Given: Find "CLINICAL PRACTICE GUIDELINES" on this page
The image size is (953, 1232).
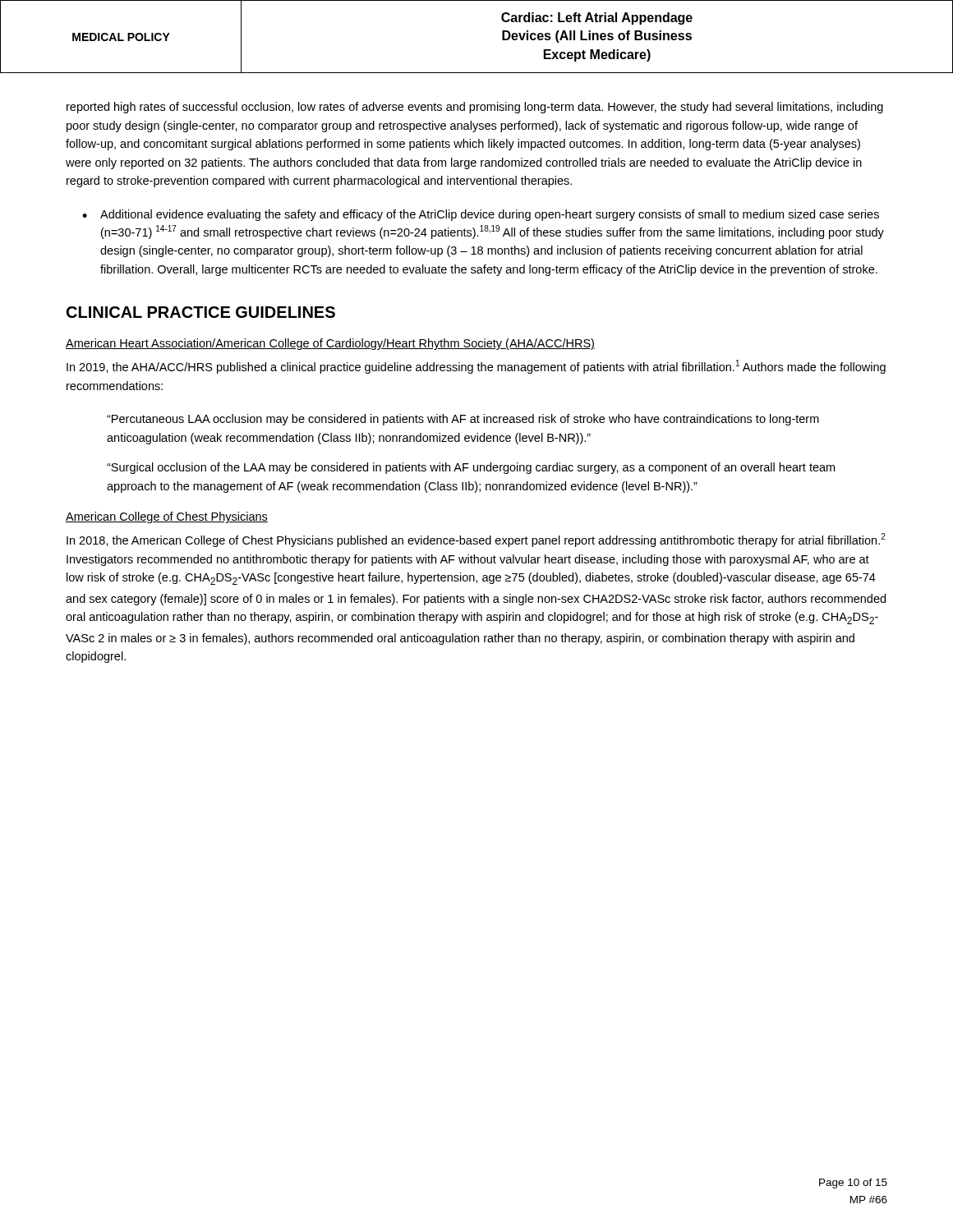Looking at the screenshot, I should [201, 312].
